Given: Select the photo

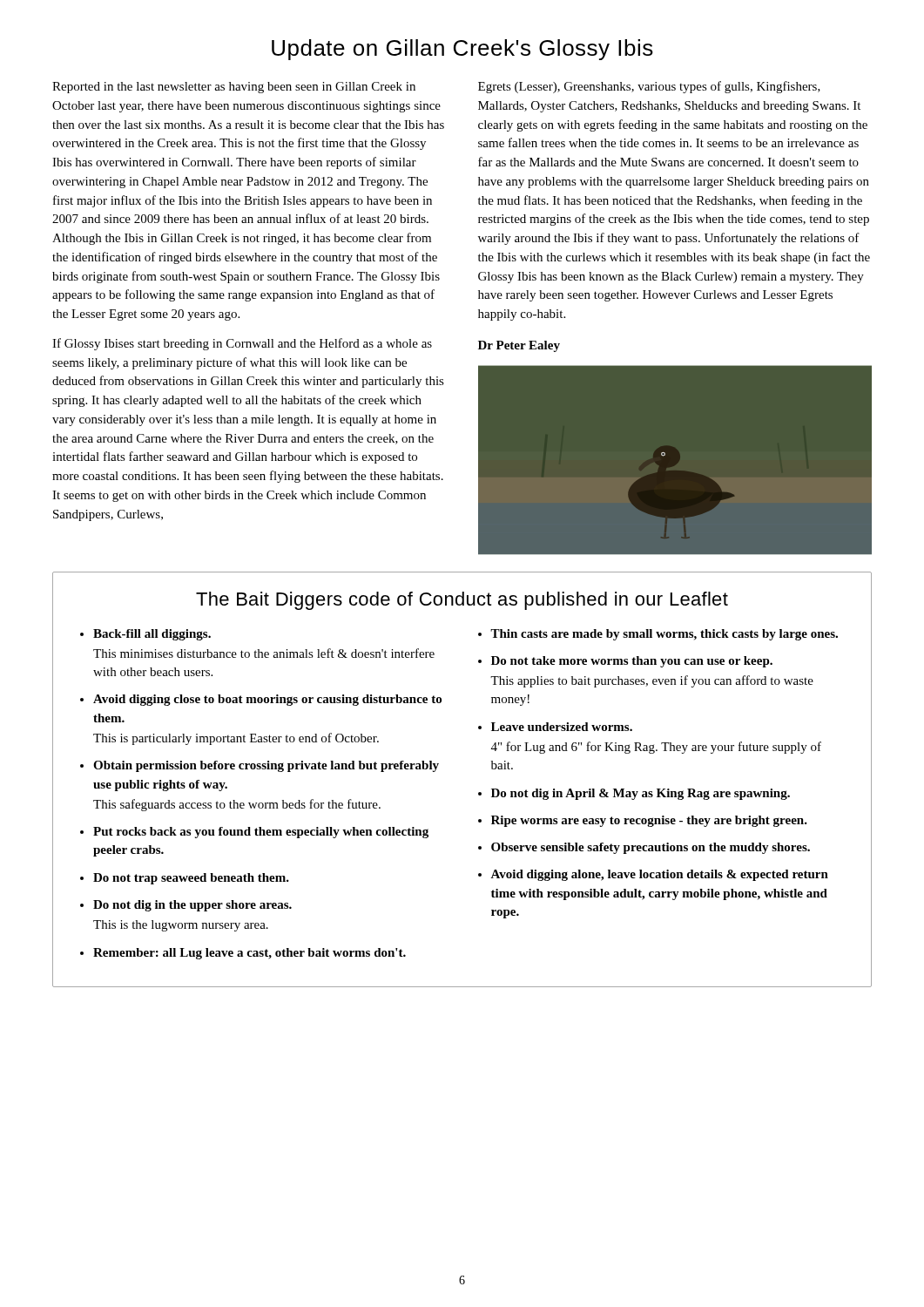Looking at the screenshot, I should (x=675, y=460).
